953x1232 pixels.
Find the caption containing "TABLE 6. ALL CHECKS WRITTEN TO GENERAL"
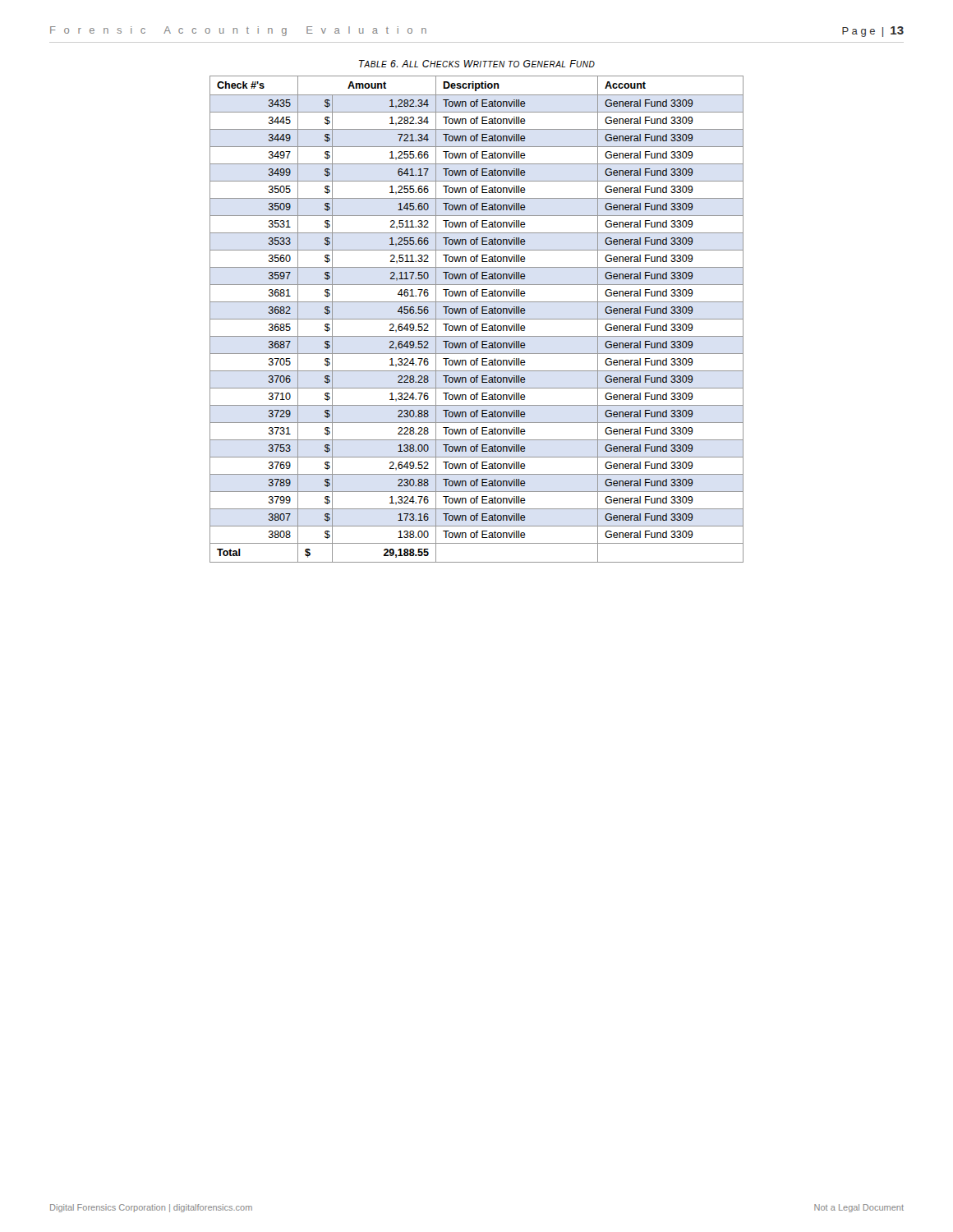476,64
